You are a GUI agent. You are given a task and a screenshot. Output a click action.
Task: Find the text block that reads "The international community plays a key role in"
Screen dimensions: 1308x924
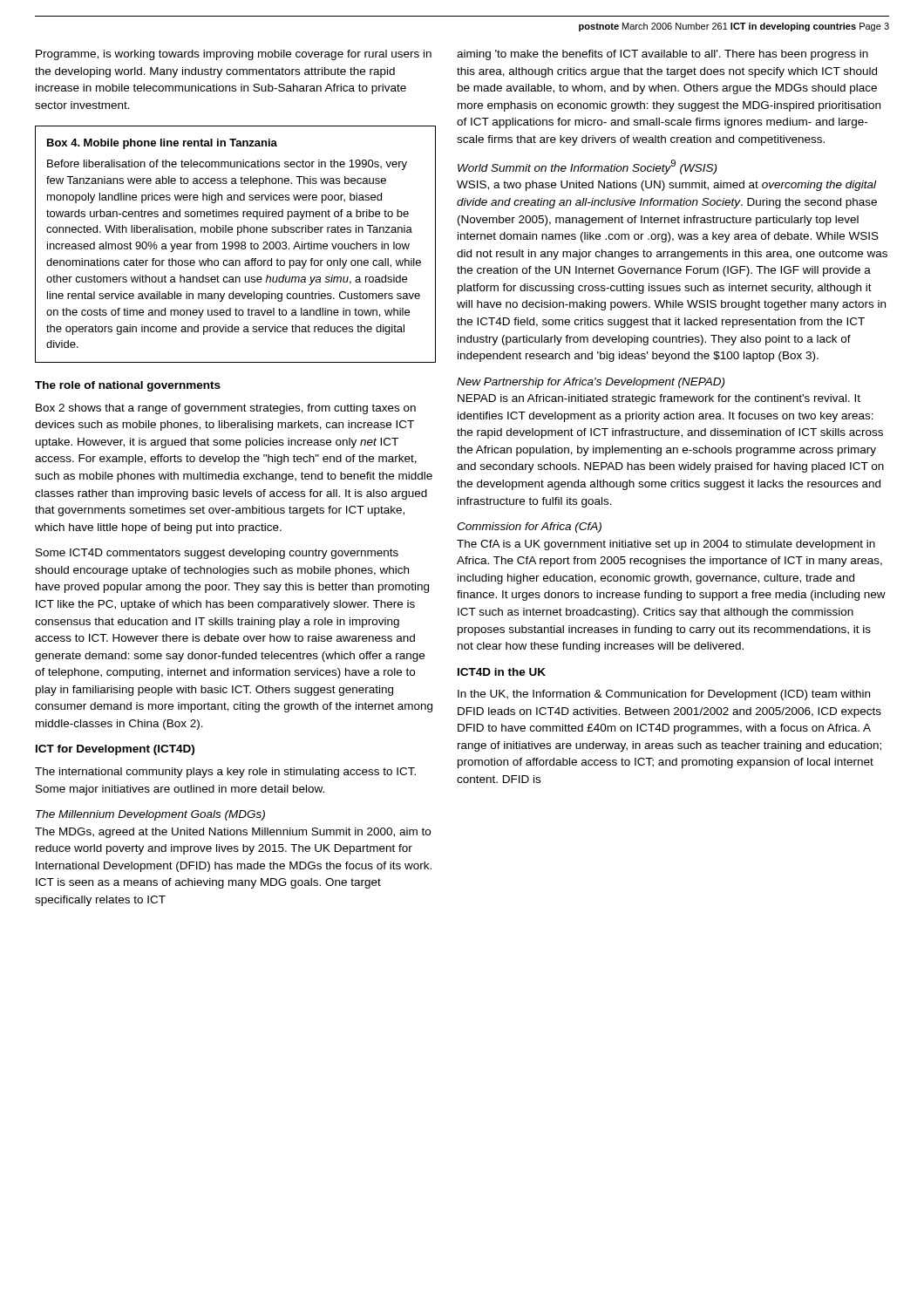coord(235,836)
